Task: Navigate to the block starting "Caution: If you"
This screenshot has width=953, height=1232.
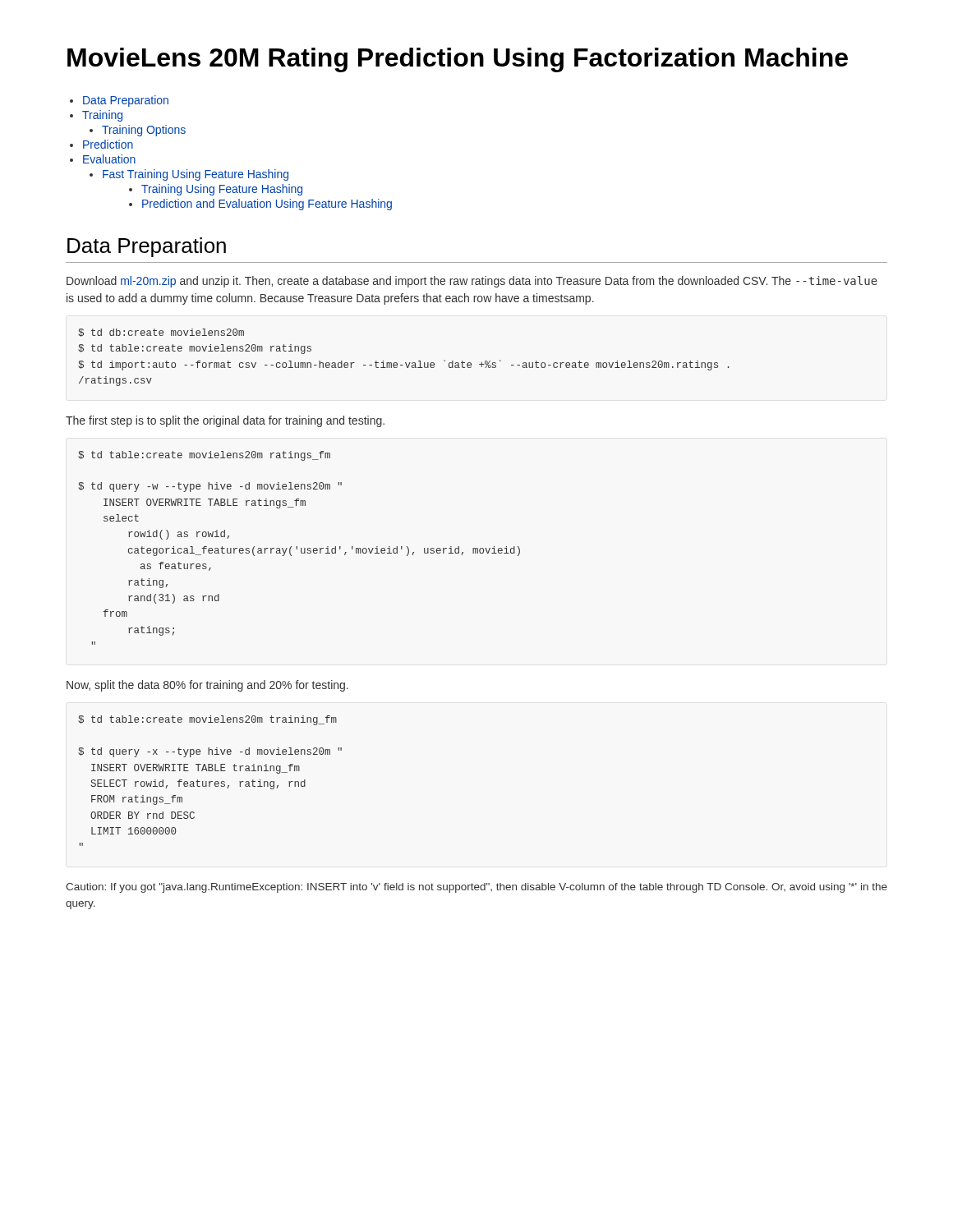Action: coord(476,895)
